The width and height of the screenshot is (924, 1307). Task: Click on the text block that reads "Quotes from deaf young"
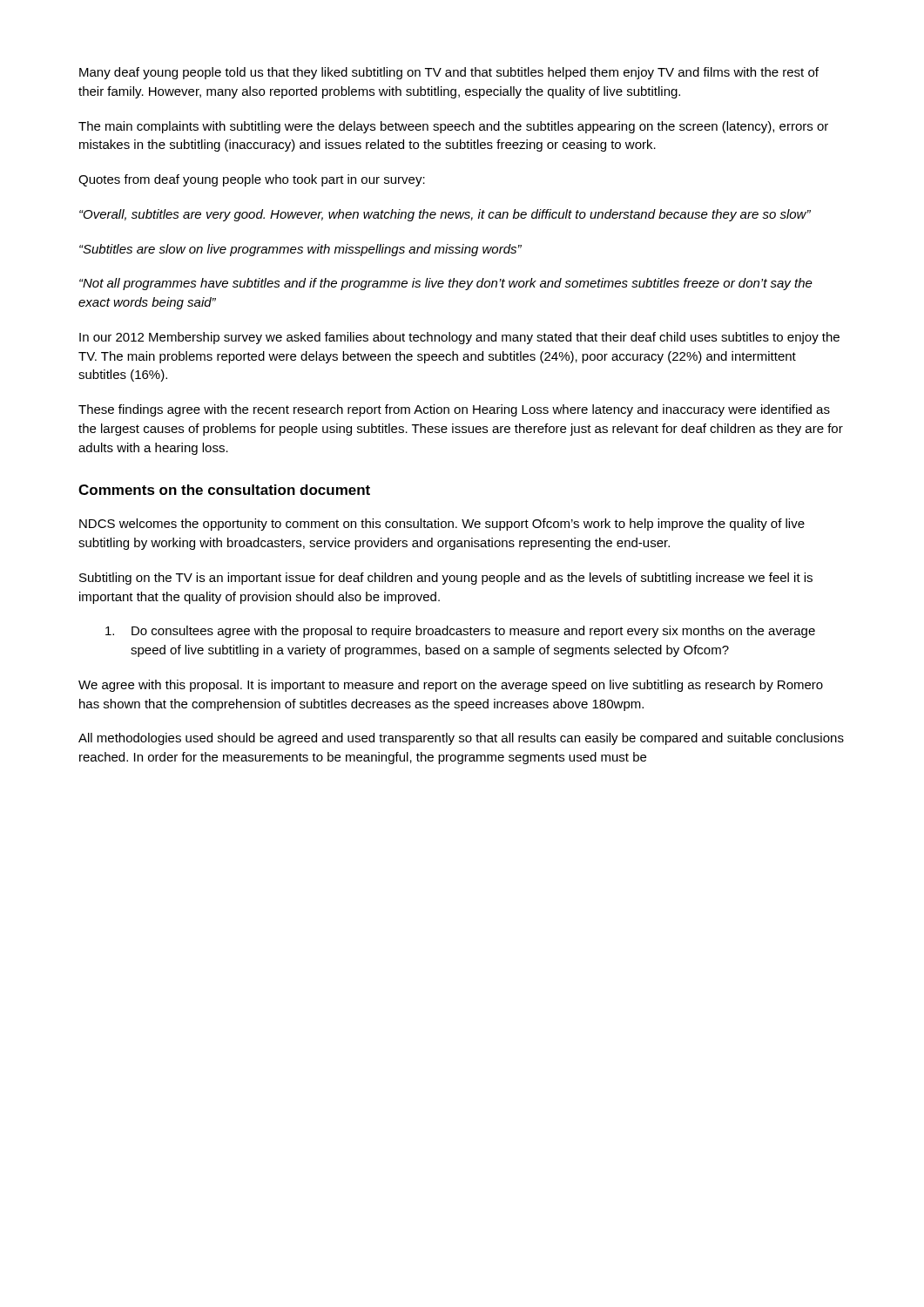252,179
